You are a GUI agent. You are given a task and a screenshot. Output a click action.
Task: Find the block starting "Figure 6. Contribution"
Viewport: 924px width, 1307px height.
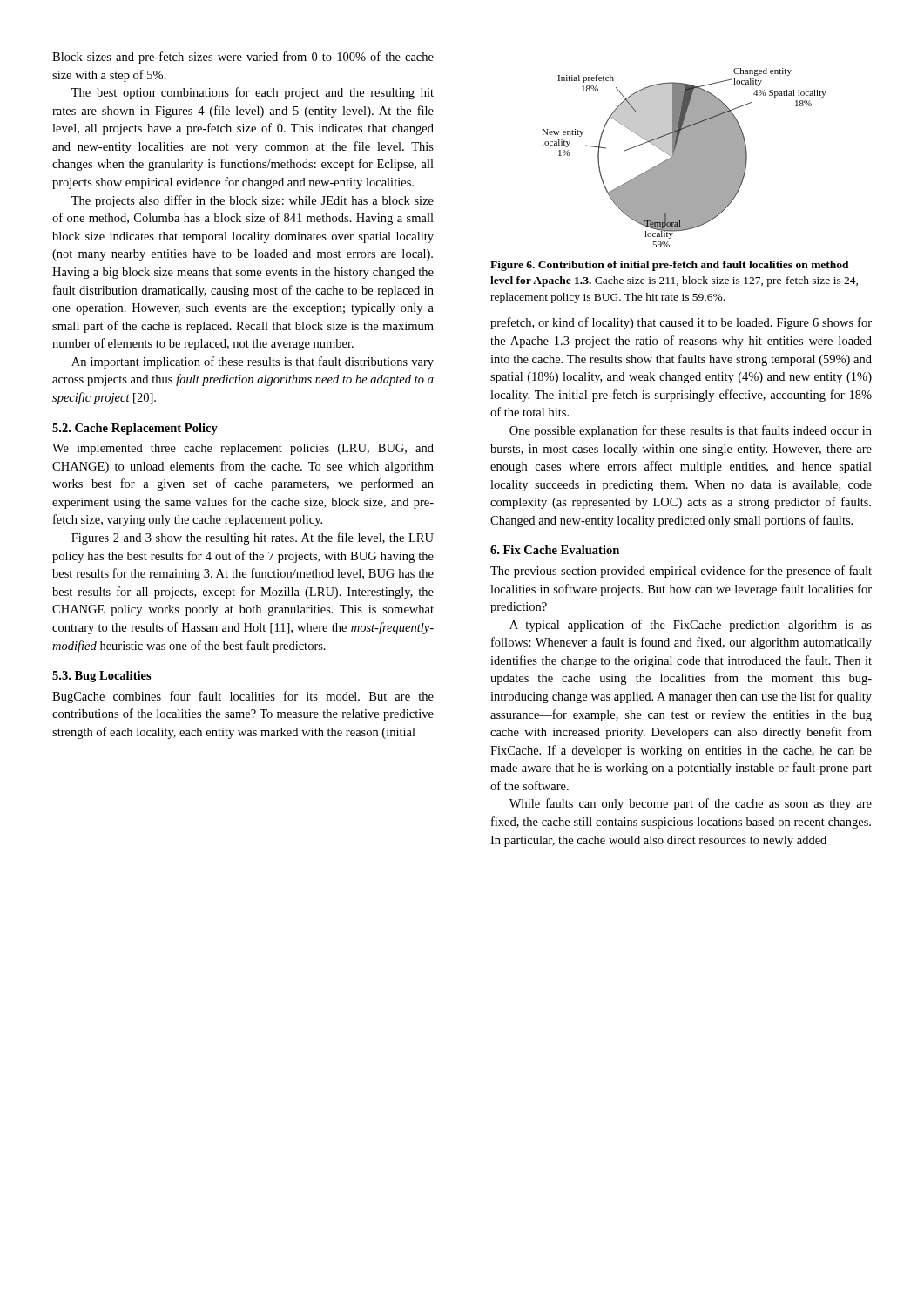(x=674, y=280)
